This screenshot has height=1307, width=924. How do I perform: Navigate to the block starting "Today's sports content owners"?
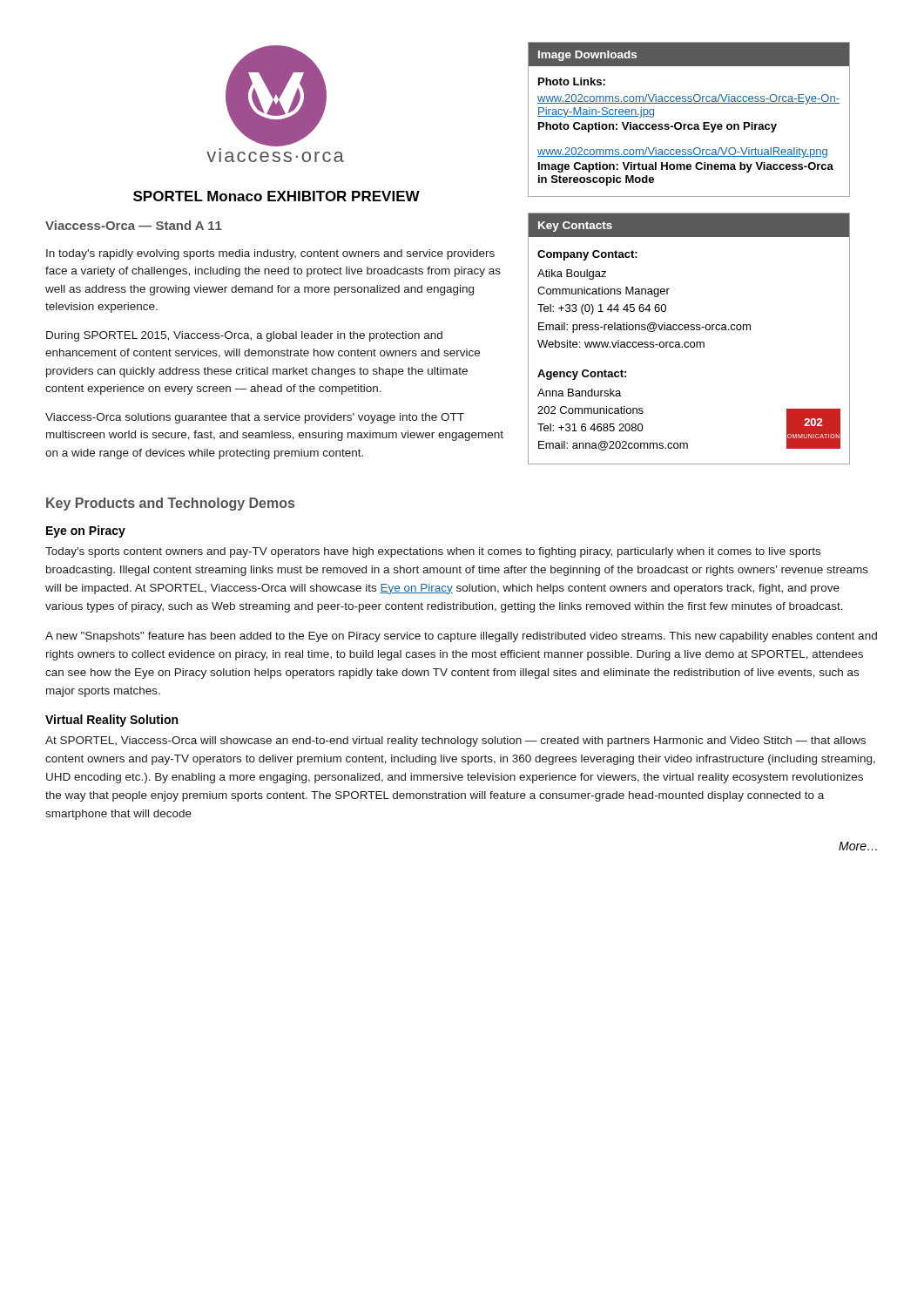(457, 578)
